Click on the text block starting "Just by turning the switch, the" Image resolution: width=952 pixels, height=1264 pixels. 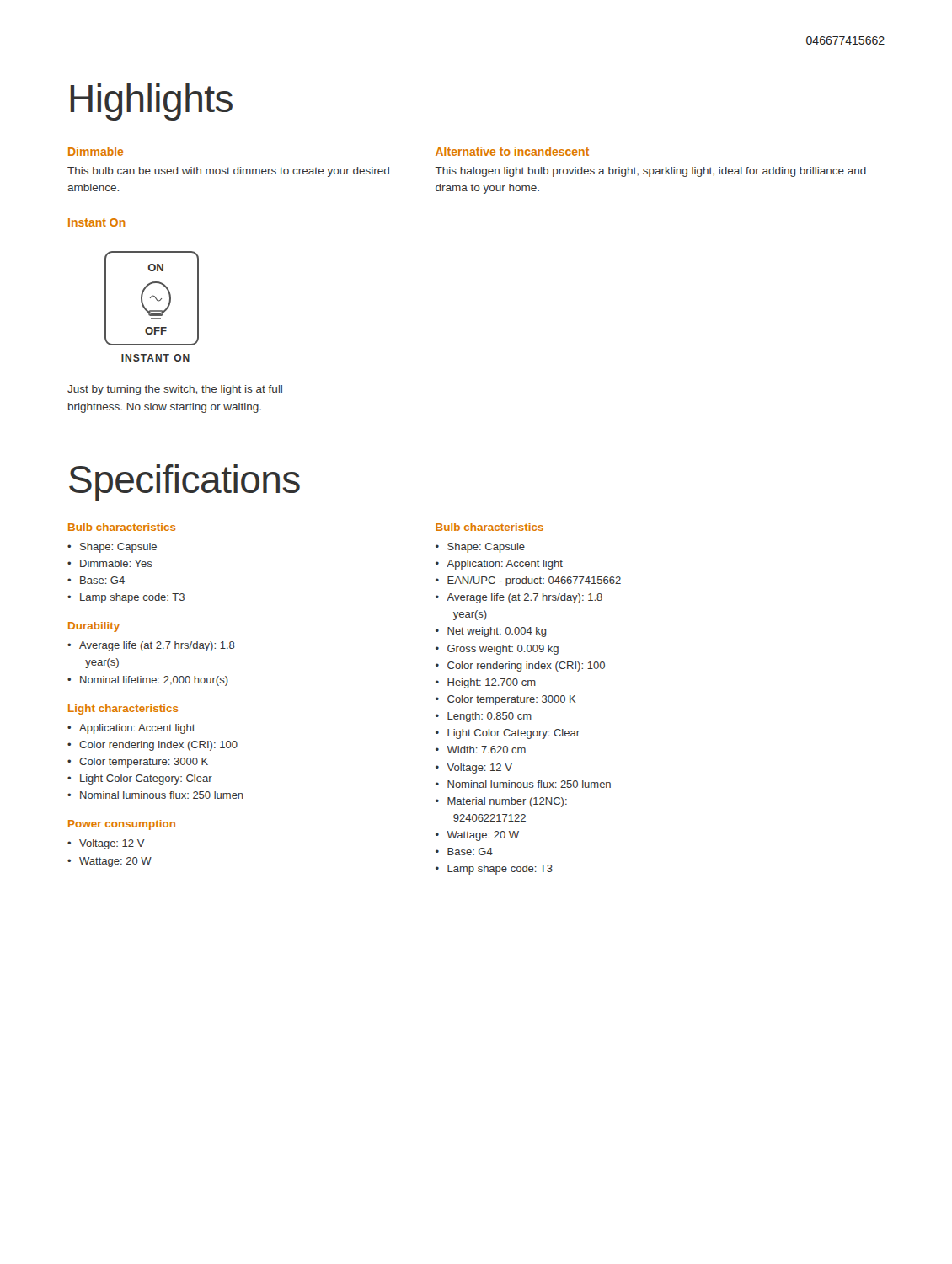point(175,398)
